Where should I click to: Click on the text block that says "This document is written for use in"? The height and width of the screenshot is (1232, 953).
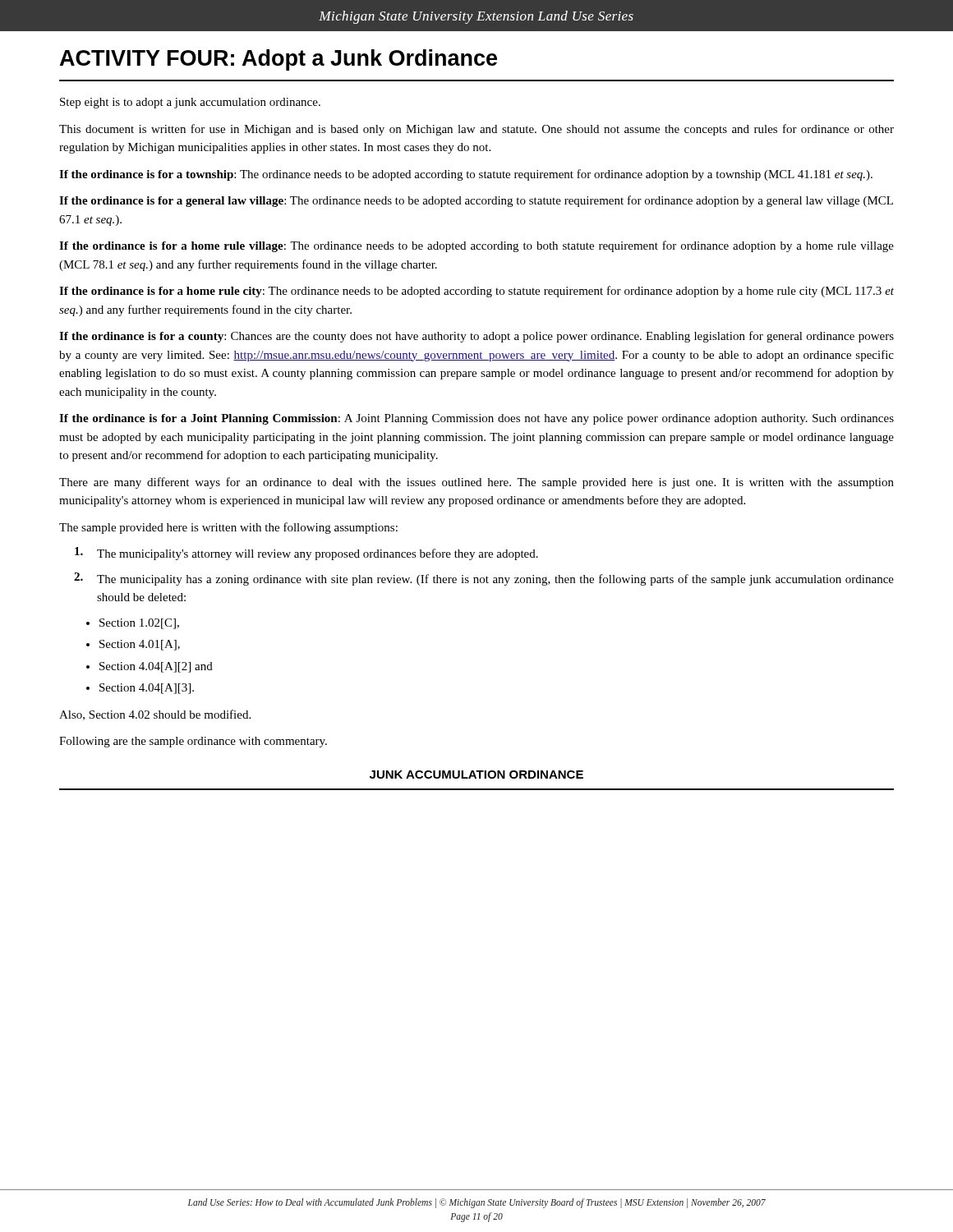(x=476, y=138)
